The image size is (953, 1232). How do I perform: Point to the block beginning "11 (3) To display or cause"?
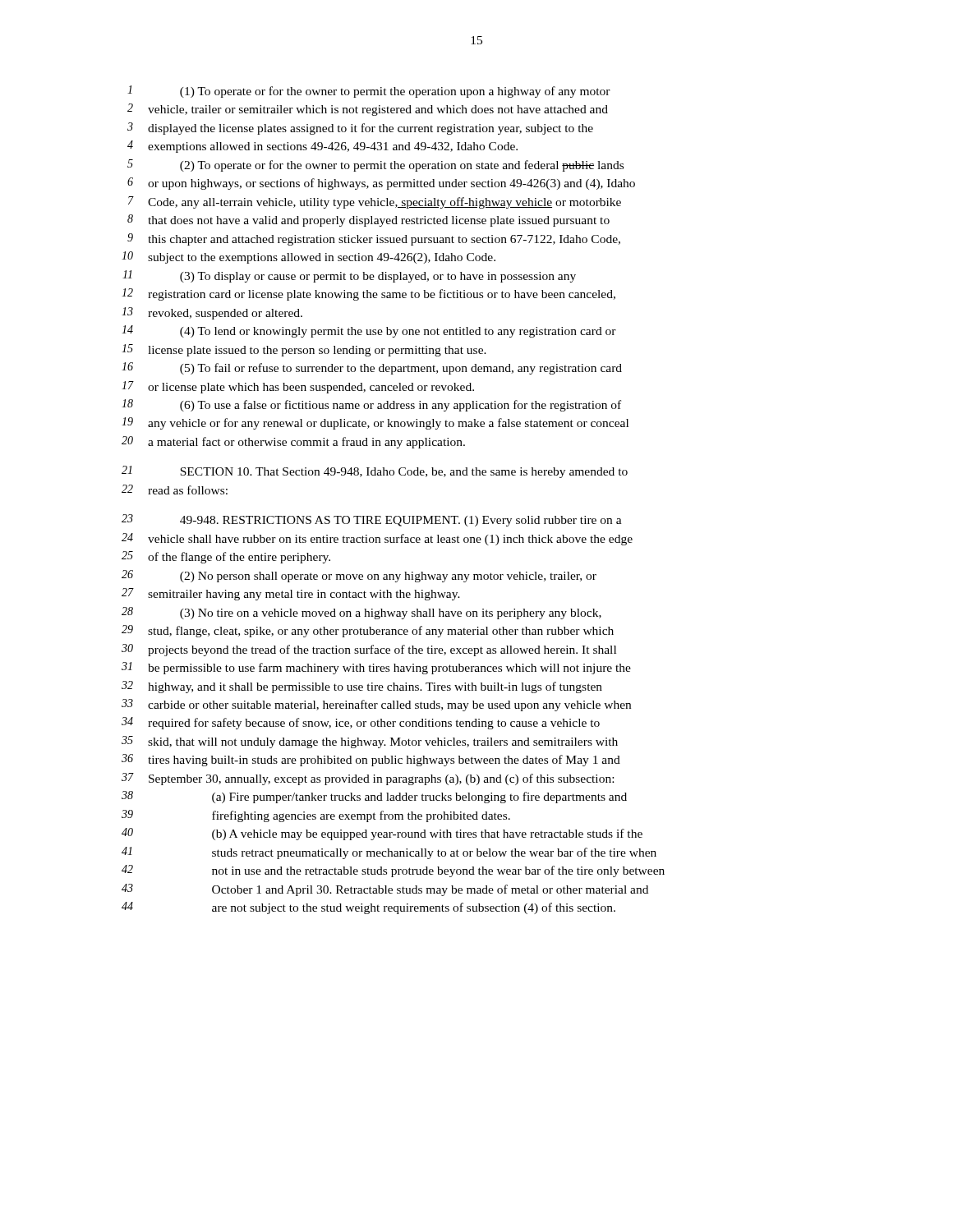(x=489, y=294)
